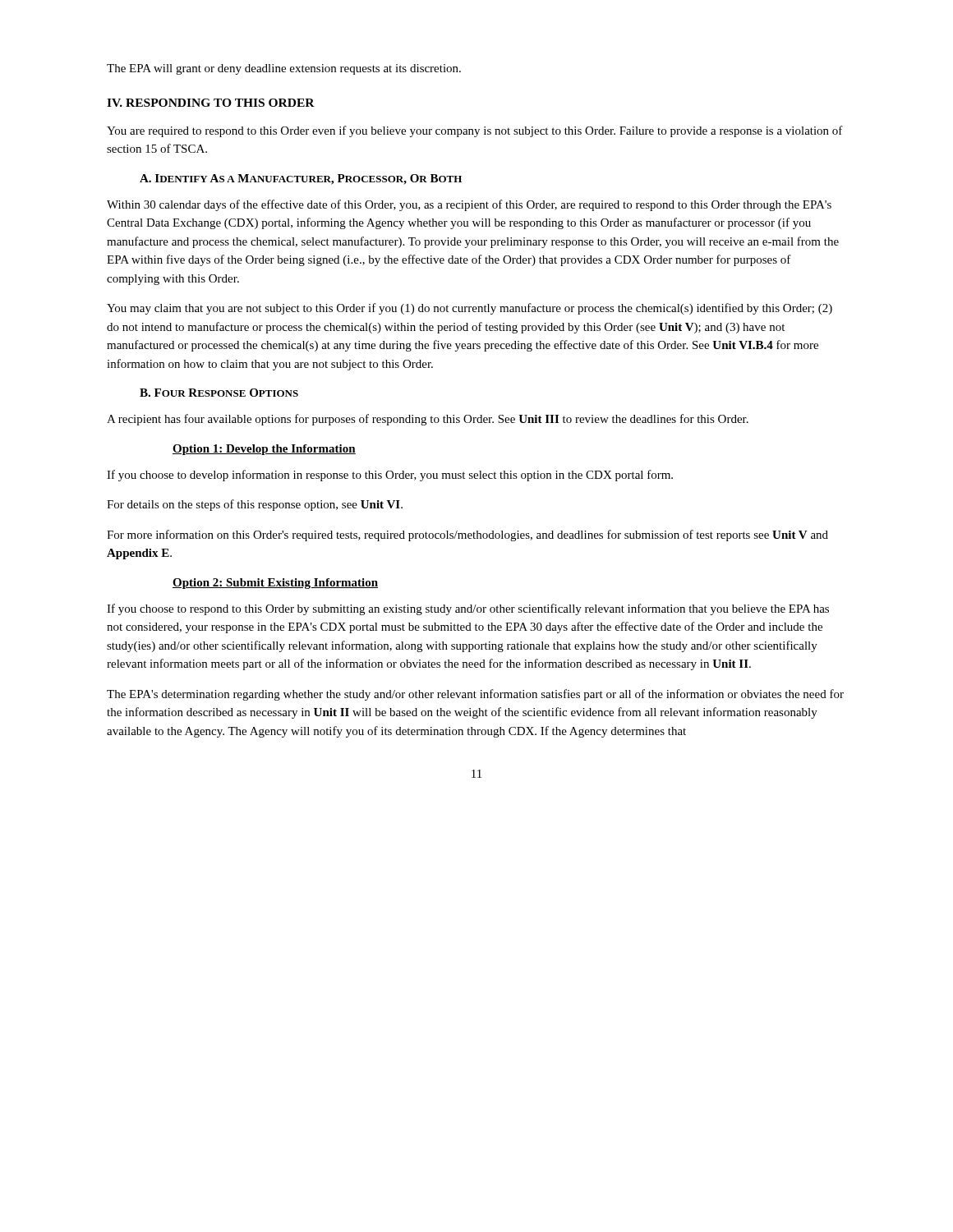Find the section header on this page that starts "Option 2: Submit"
Viewport: 953px width, 1232px height.
click(x=275, y=584)
